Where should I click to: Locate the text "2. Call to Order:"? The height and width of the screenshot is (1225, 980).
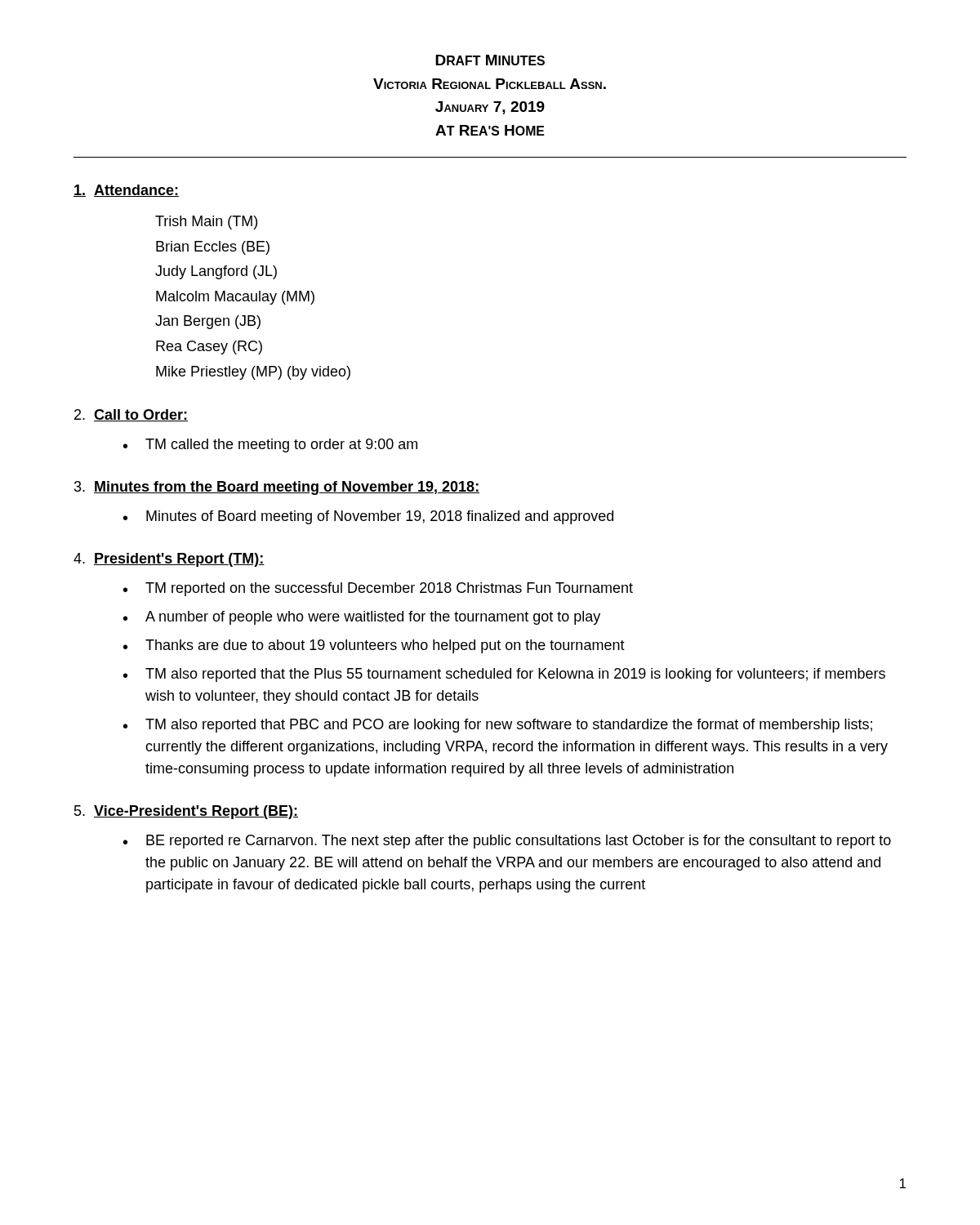[x=131, y=415]
